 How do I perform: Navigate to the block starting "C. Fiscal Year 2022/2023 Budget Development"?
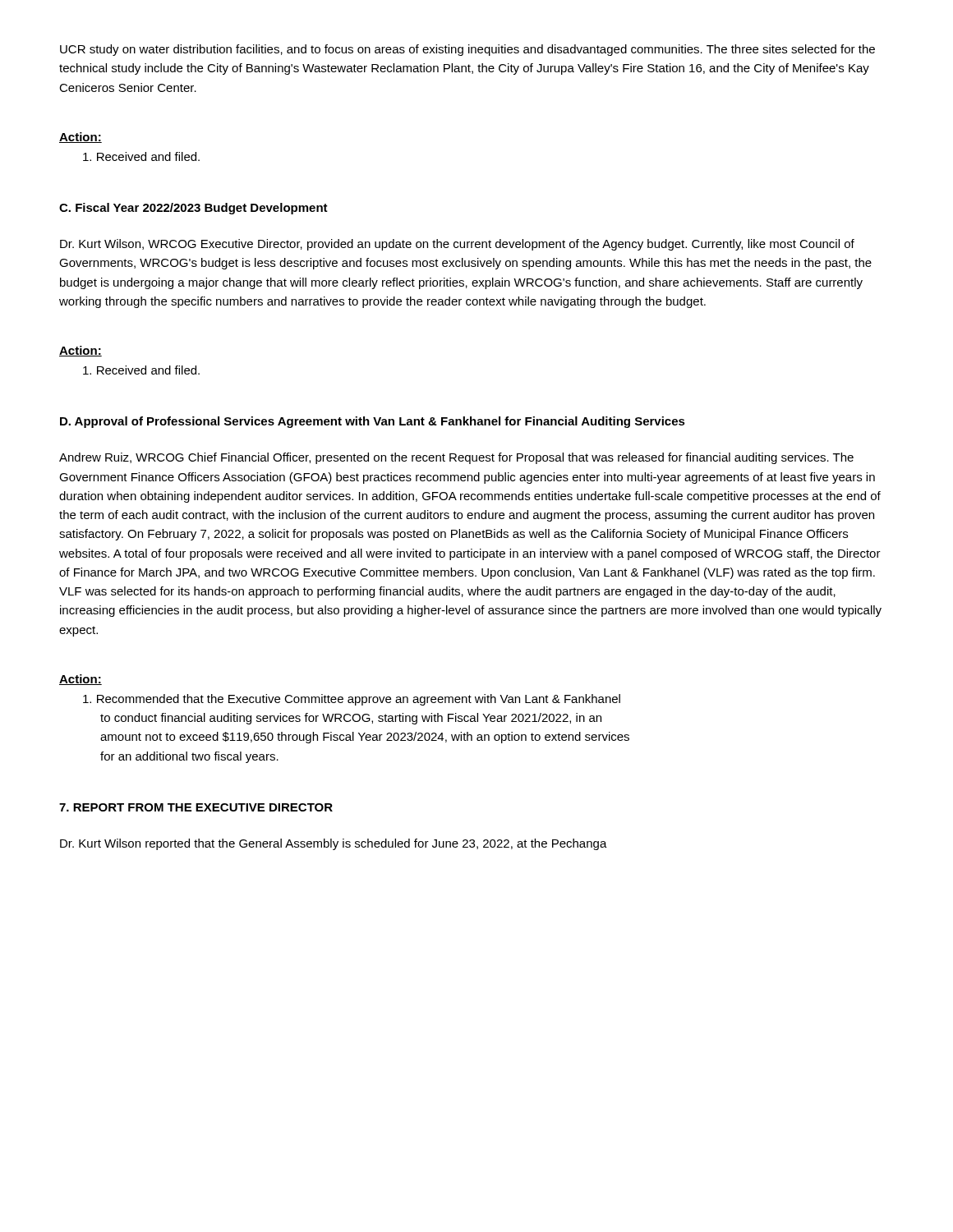click(193, 207)
